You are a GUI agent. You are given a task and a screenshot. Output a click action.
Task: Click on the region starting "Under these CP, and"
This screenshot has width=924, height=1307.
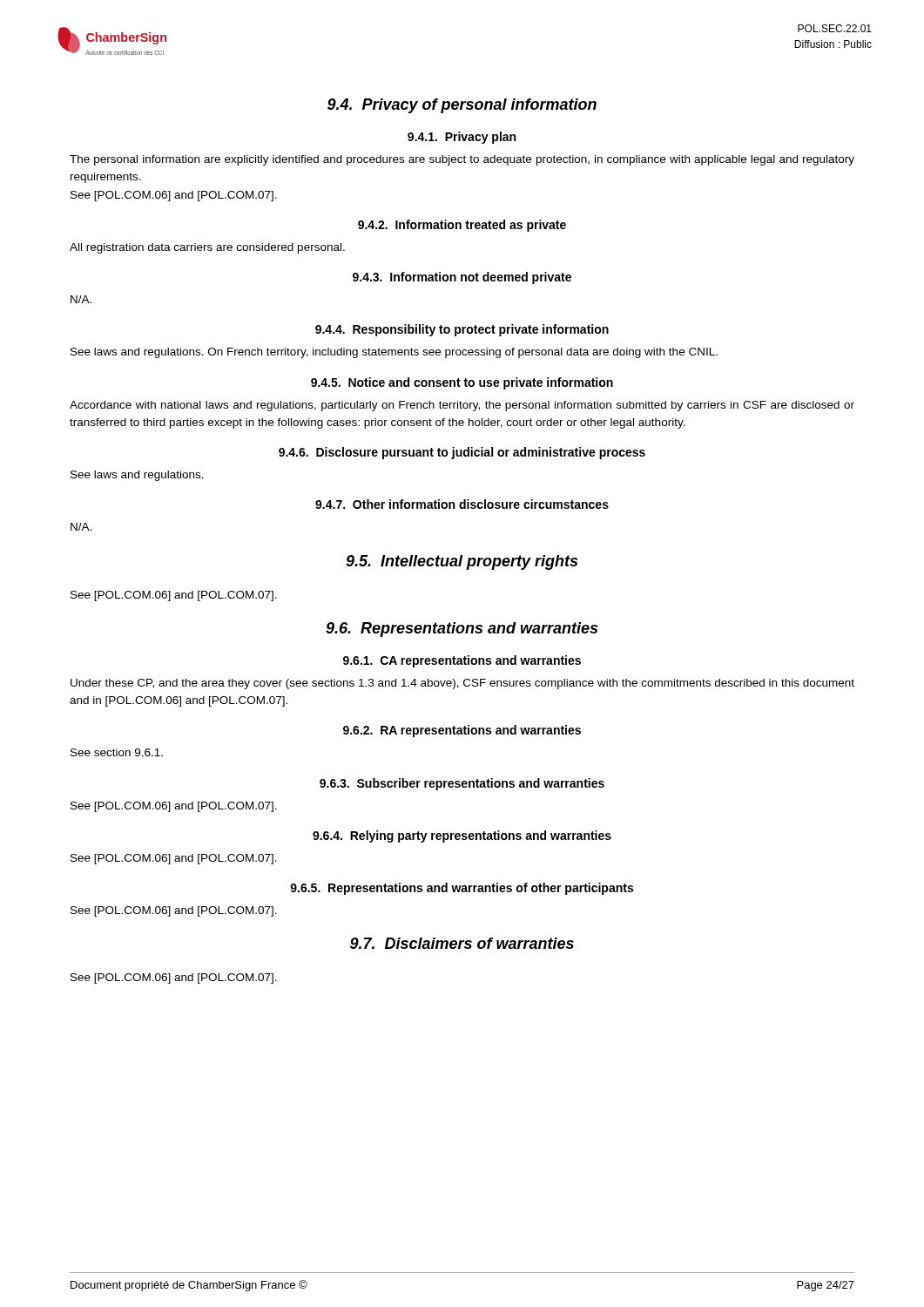(x=462, y=691)
